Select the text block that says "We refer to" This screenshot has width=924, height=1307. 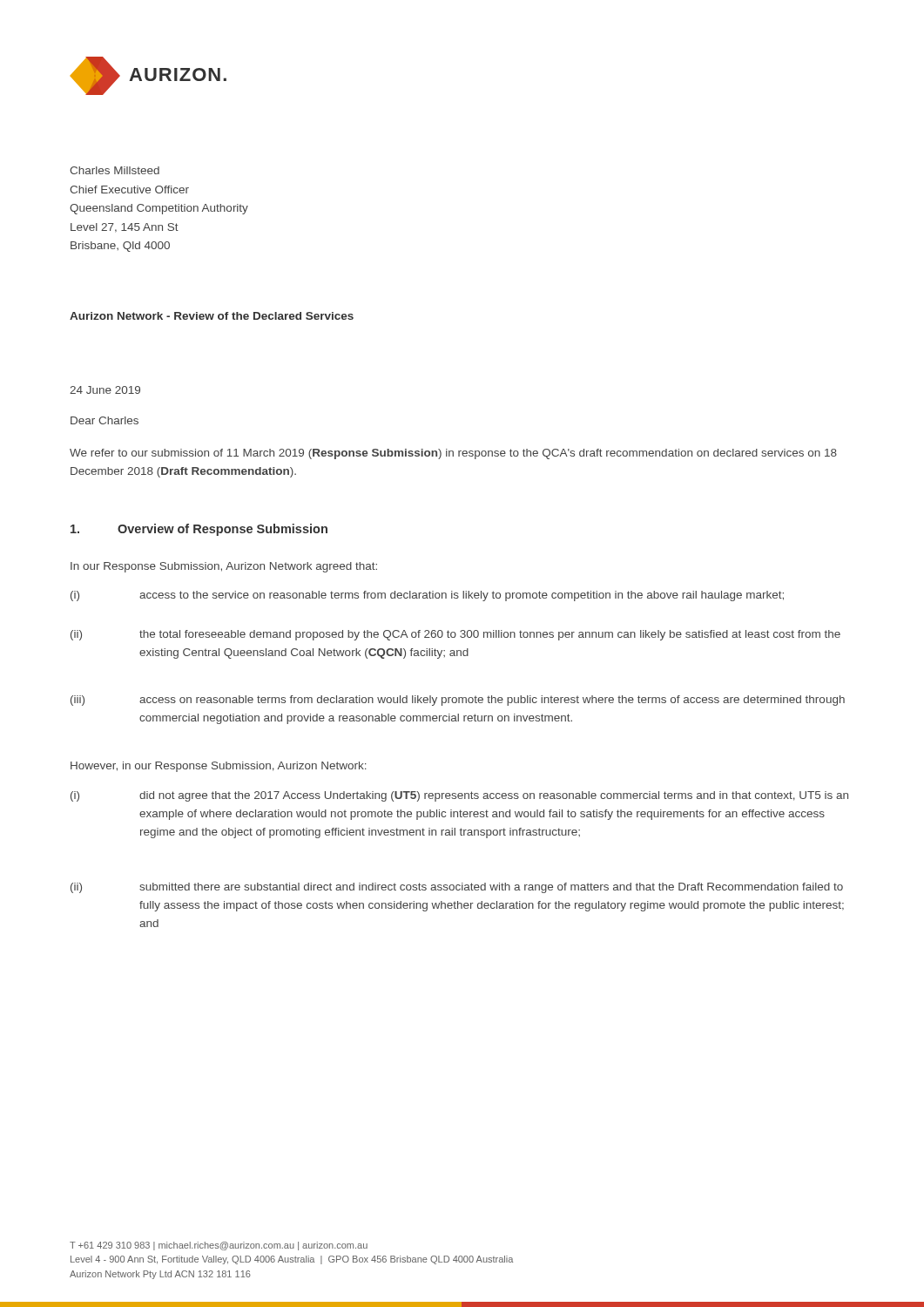[453, 462]
